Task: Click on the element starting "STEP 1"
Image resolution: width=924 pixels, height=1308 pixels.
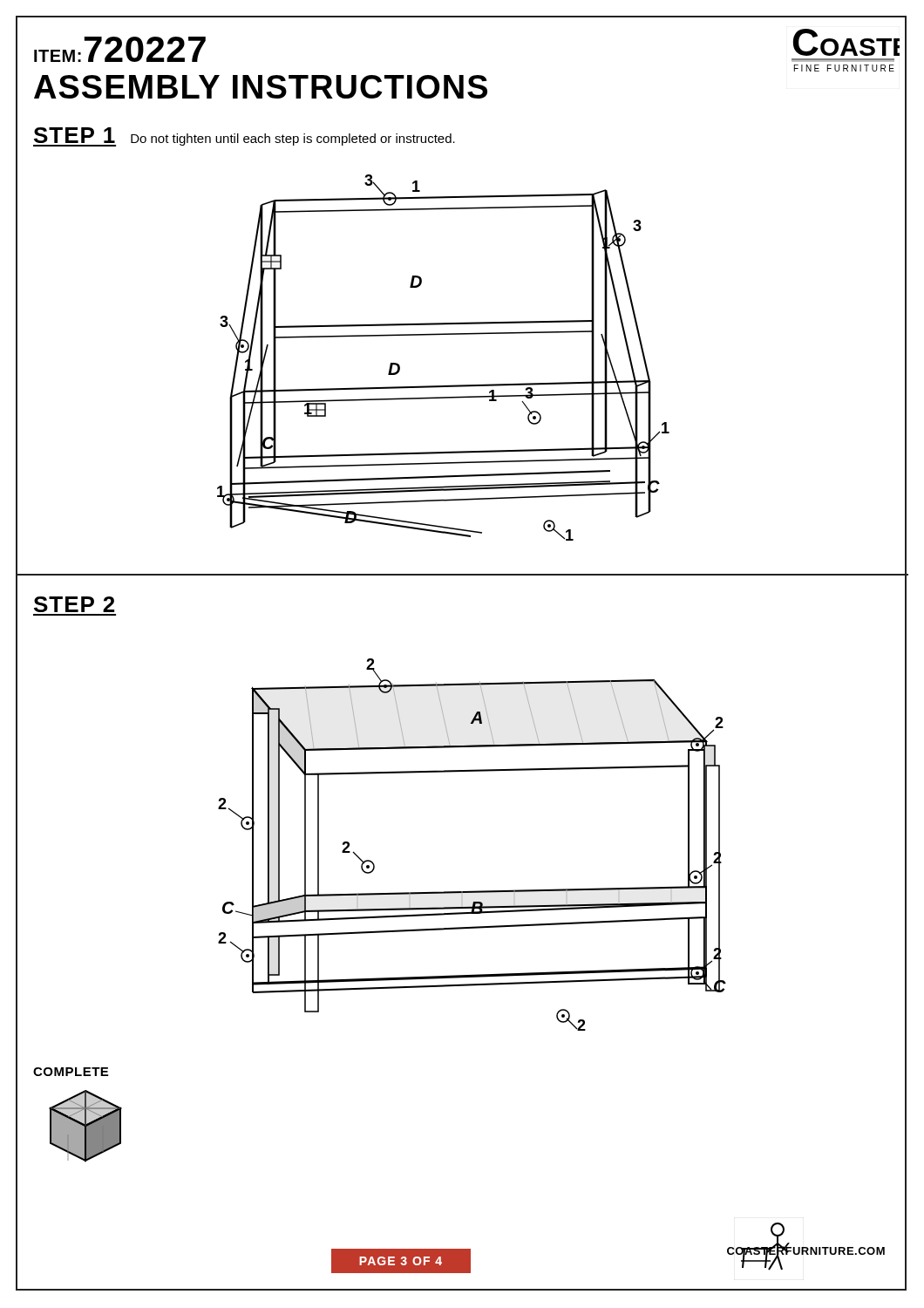Action: coord(75,135)
